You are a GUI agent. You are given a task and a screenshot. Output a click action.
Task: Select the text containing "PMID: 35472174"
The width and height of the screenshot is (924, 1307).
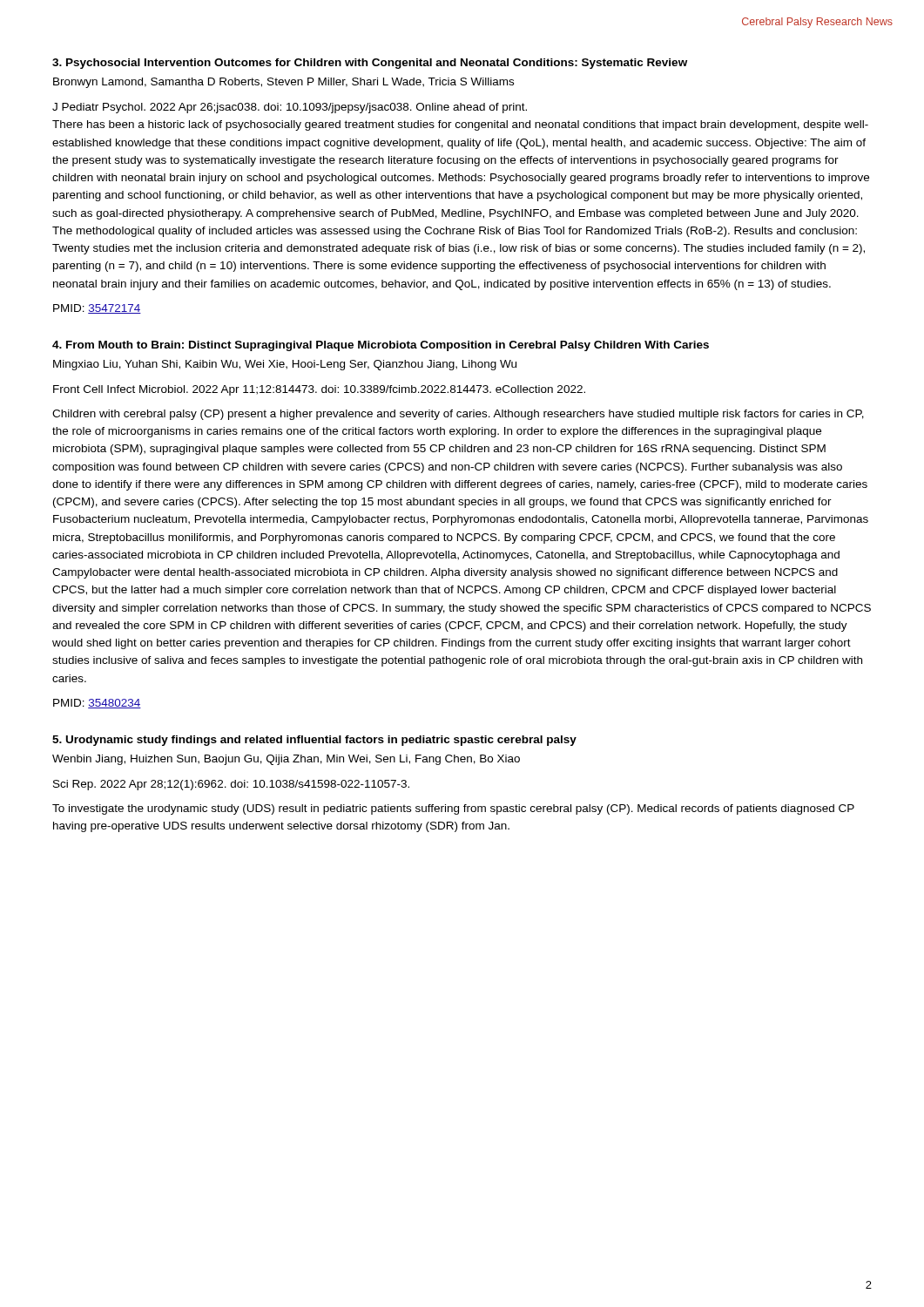[x=96, y=308]
